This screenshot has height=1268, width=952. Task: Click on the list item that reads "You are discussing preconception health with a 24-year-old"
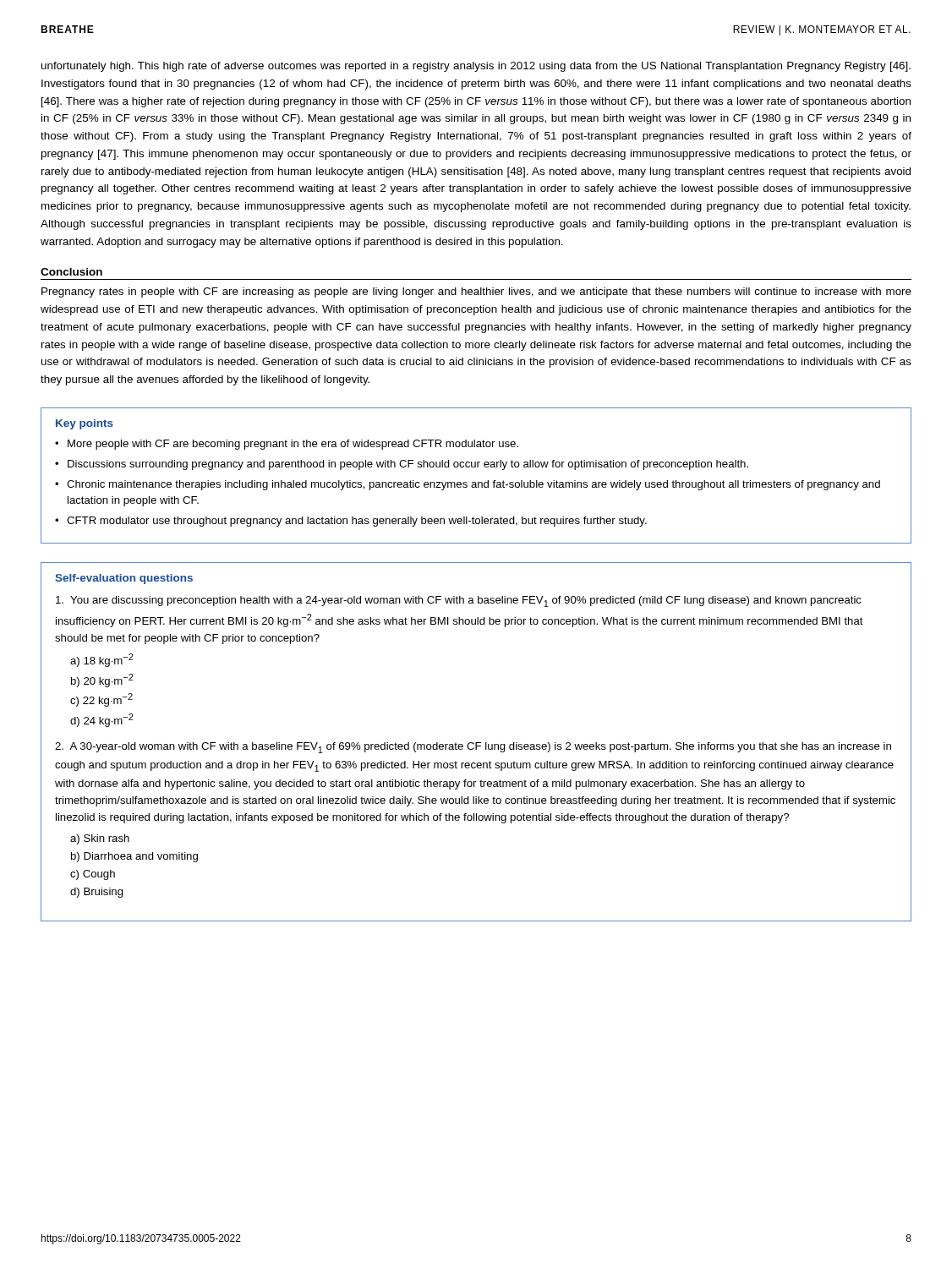pos(459,601)
